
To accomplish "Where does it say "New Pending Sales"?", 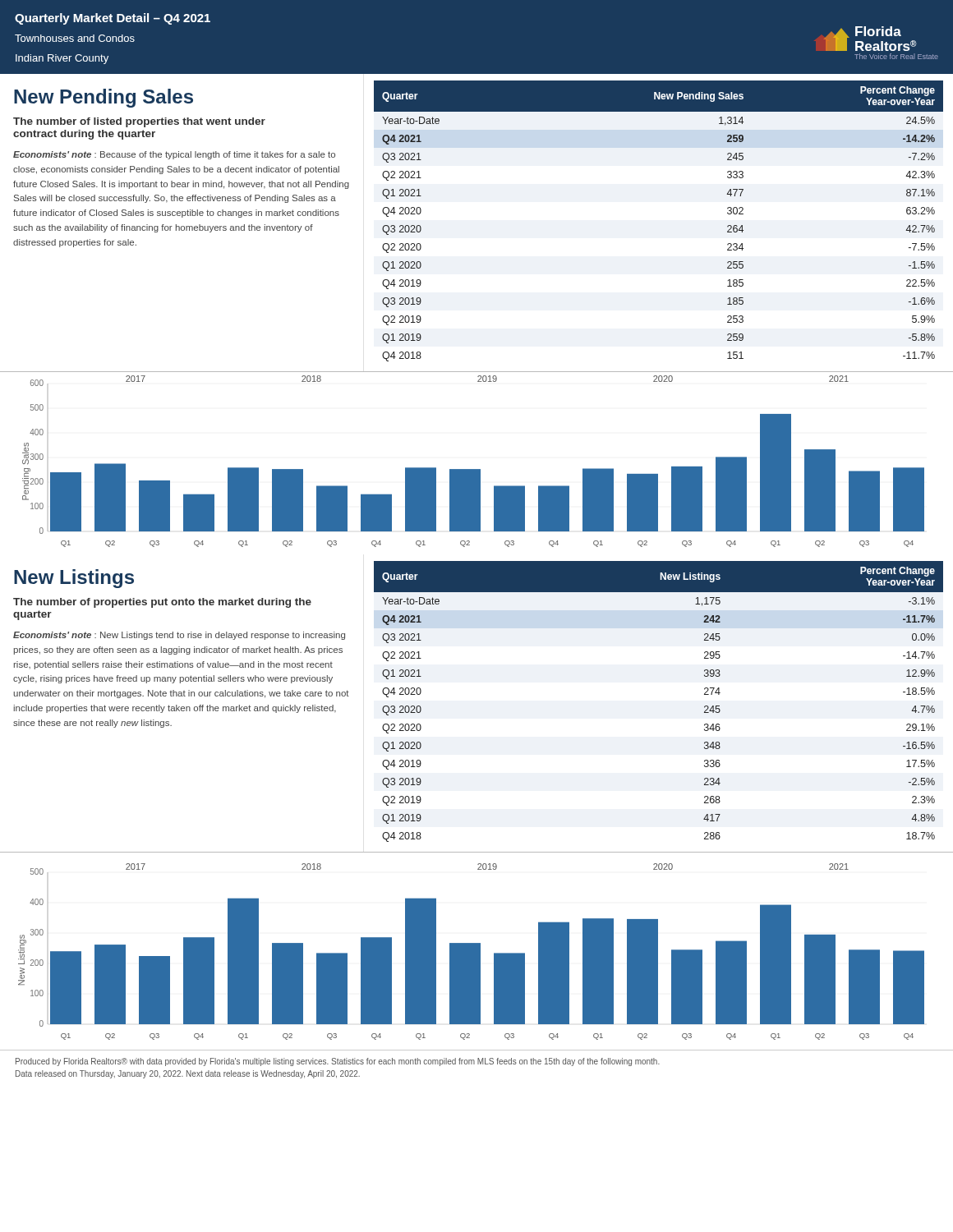I will click(104, 96).
